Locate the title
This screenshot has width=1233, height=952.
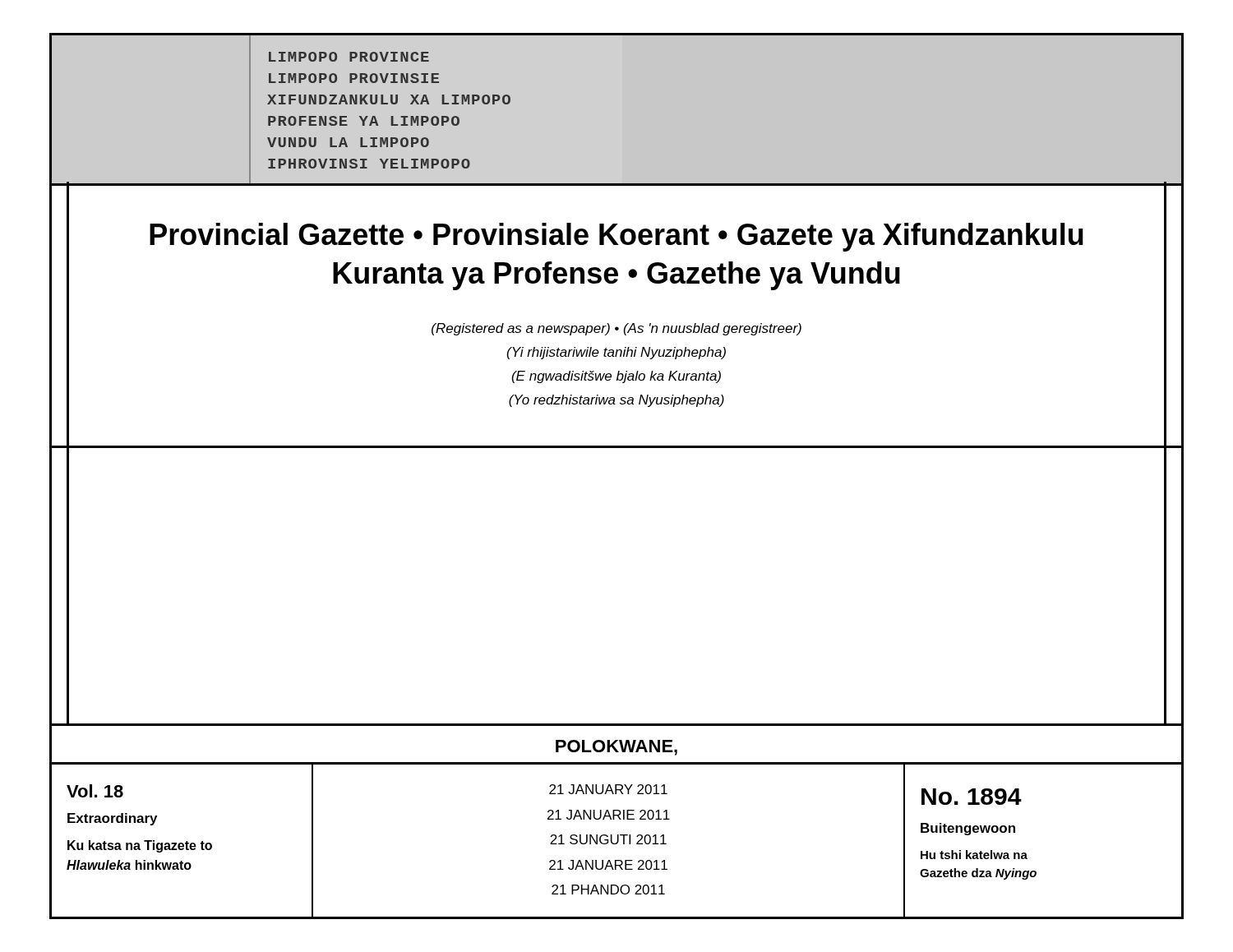pos(616,254)
